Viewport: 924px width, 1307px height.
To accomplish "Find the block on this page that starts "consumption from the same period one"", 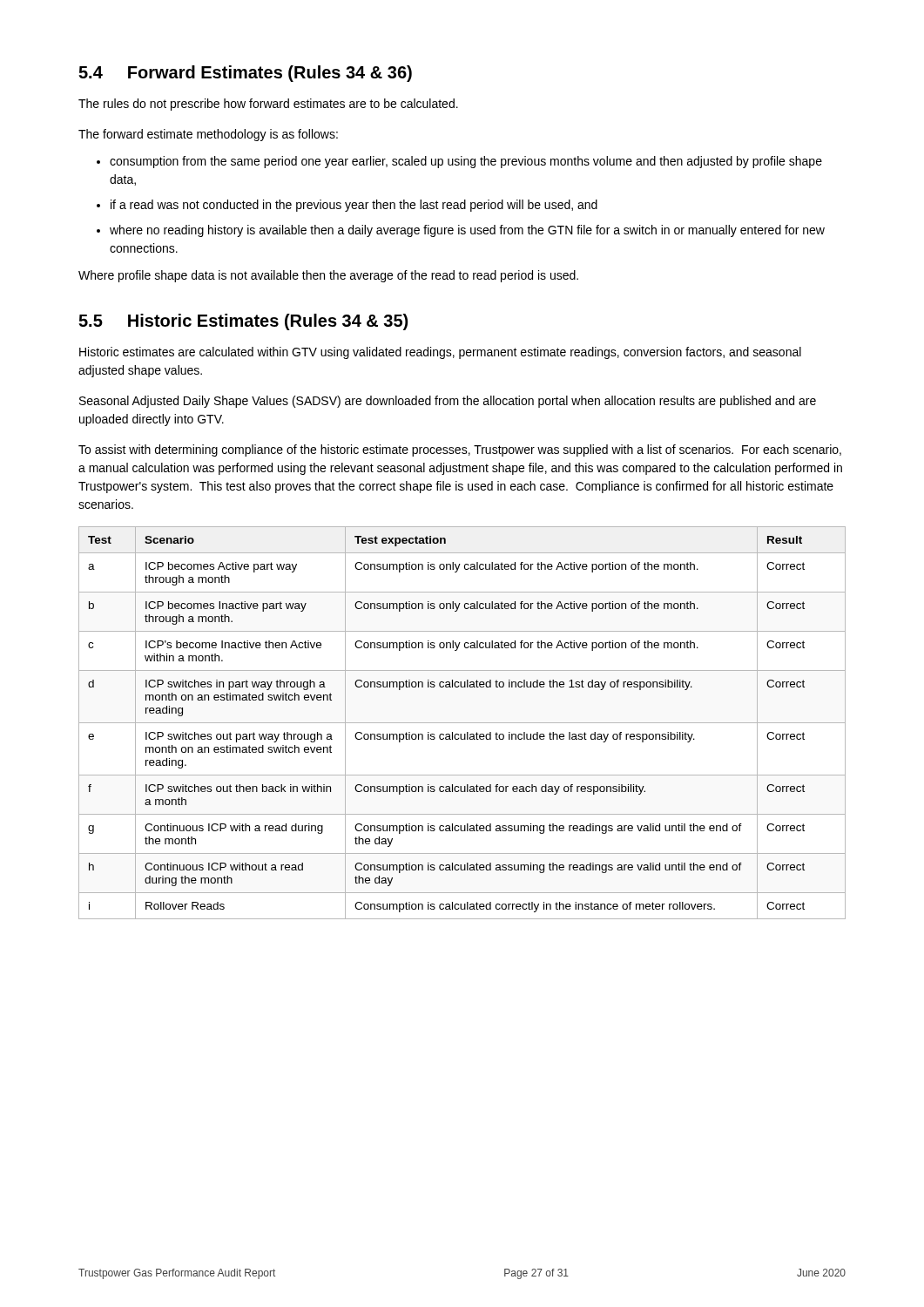I will 466,170.
